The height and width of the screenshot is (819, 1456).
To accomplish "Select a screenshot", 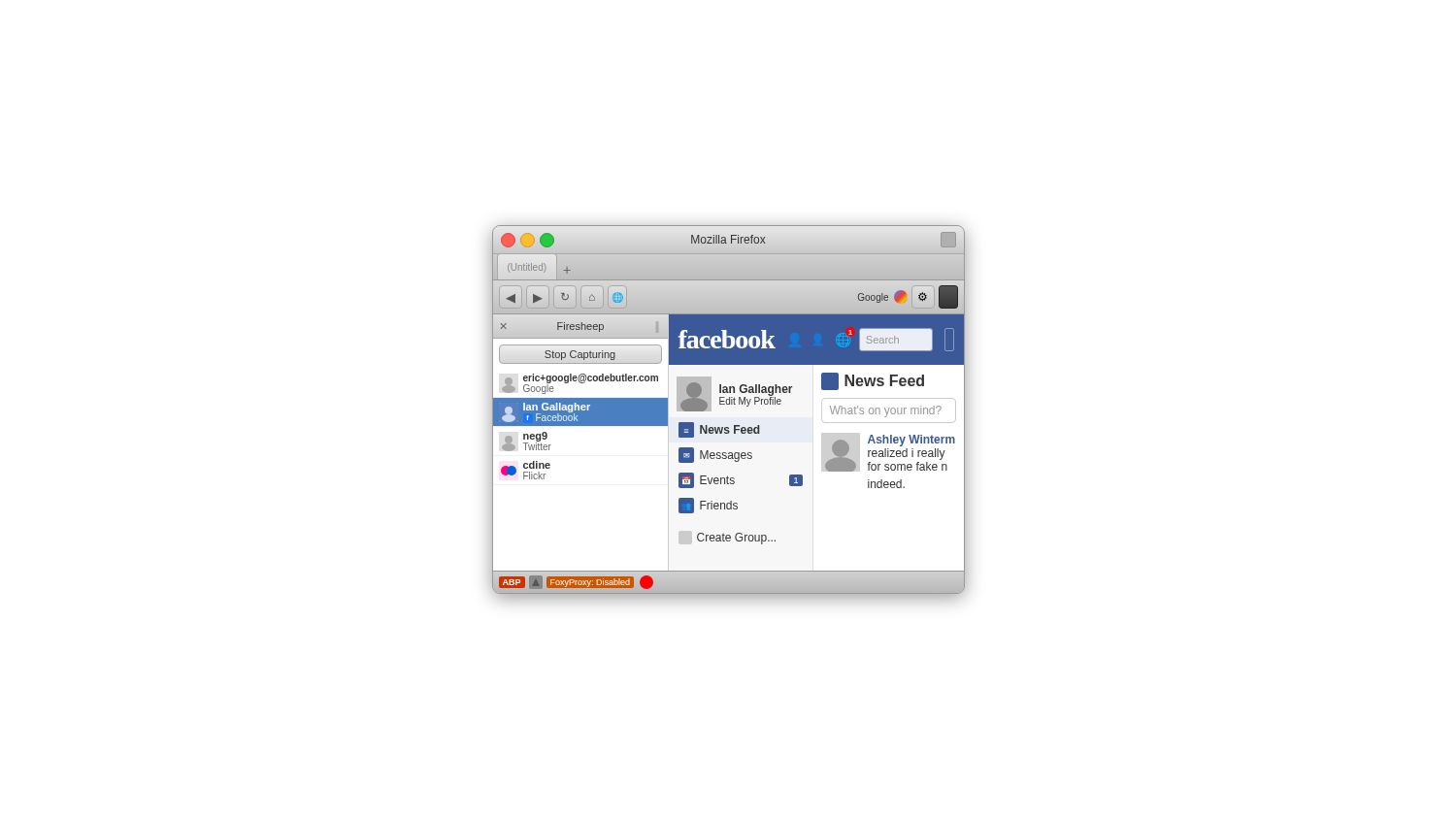I will [x=728, y=410].
